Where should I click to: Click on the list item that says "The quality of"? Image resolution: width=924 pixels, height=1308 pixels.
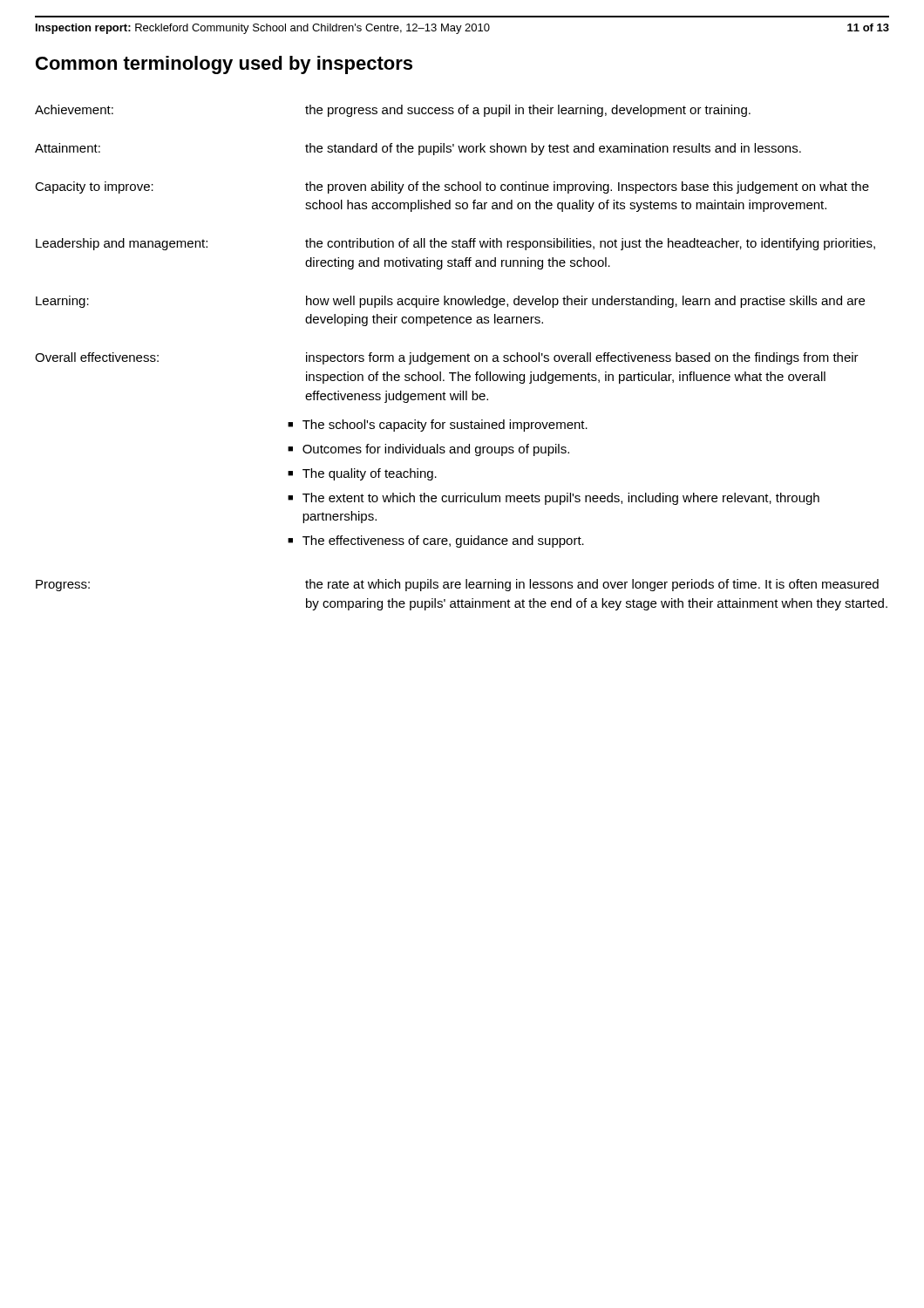370,473
